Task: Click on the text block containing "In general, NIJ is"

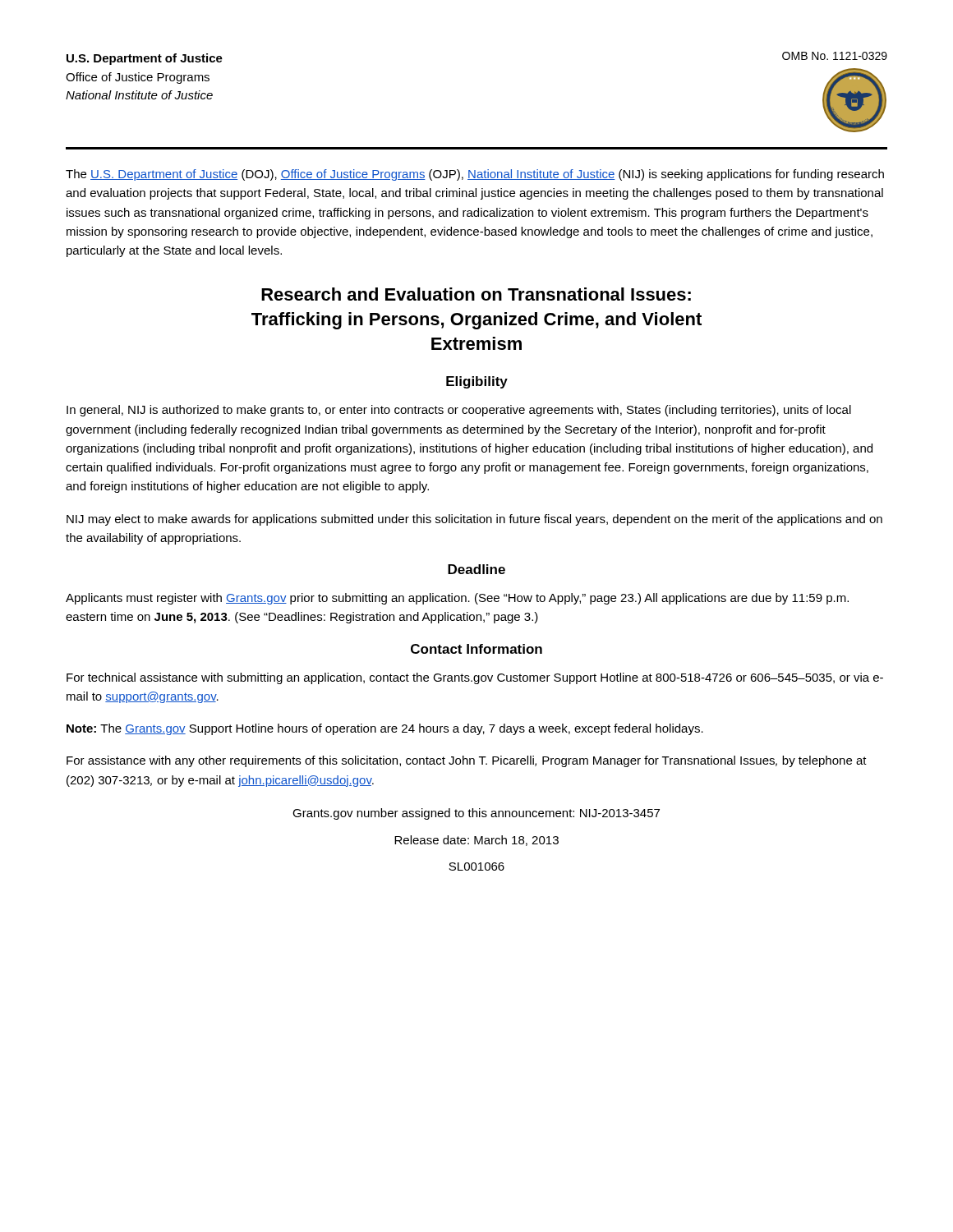Action: point(470,448)
